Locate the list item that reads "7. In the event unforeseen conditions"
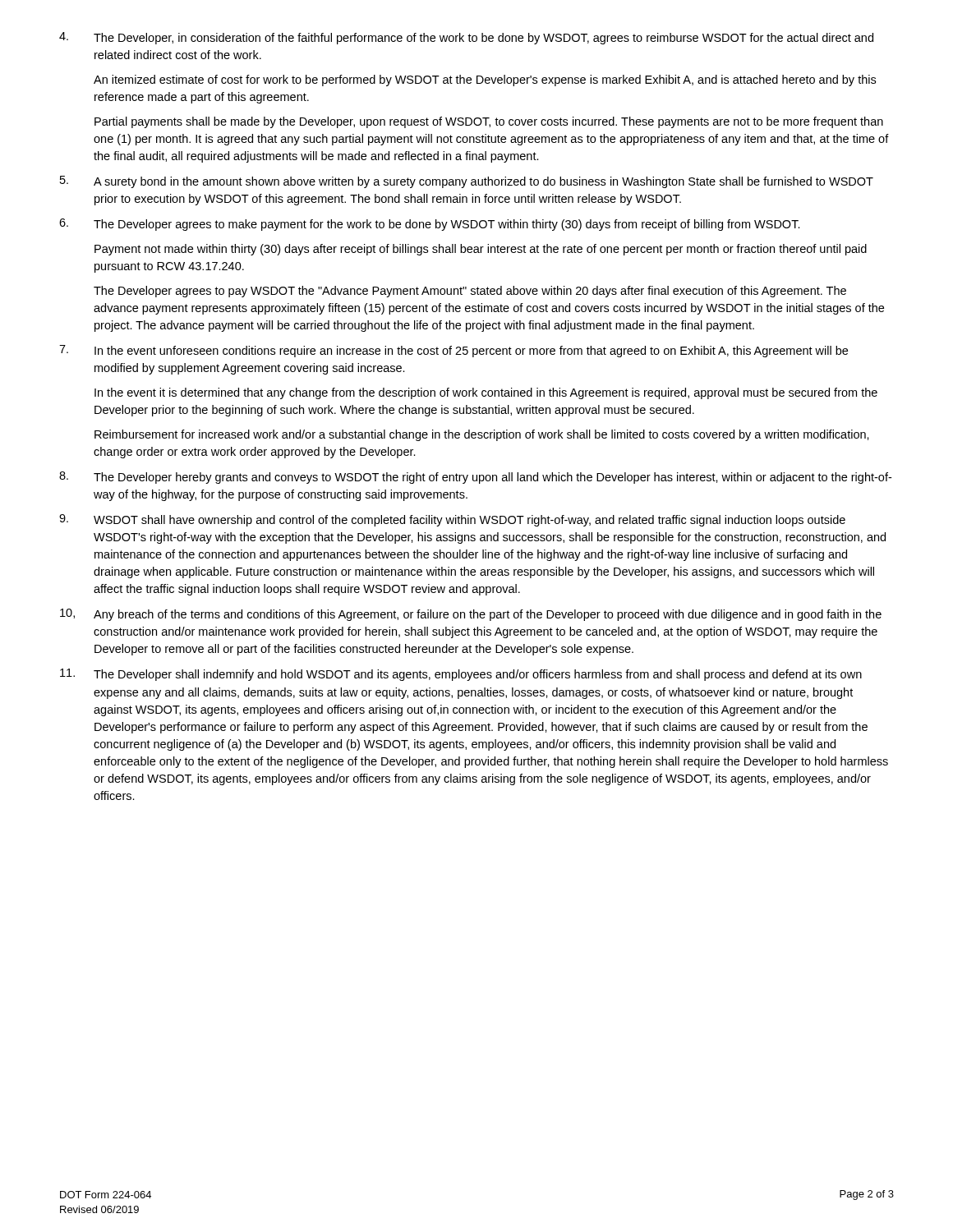The image size is (953, 1232). (x=476, y=402)
